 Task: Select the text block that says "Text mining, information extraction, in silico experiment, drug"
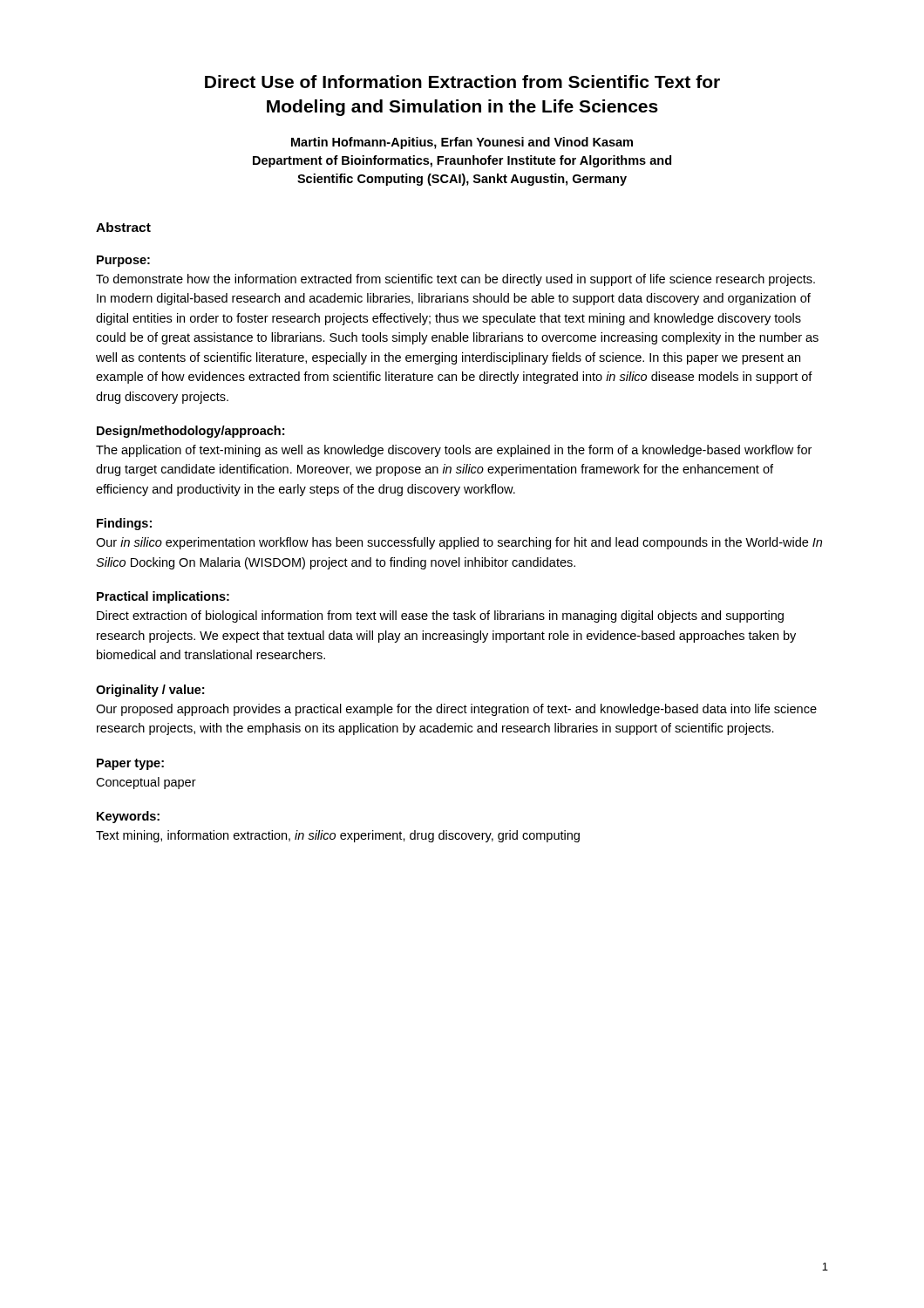338,835
